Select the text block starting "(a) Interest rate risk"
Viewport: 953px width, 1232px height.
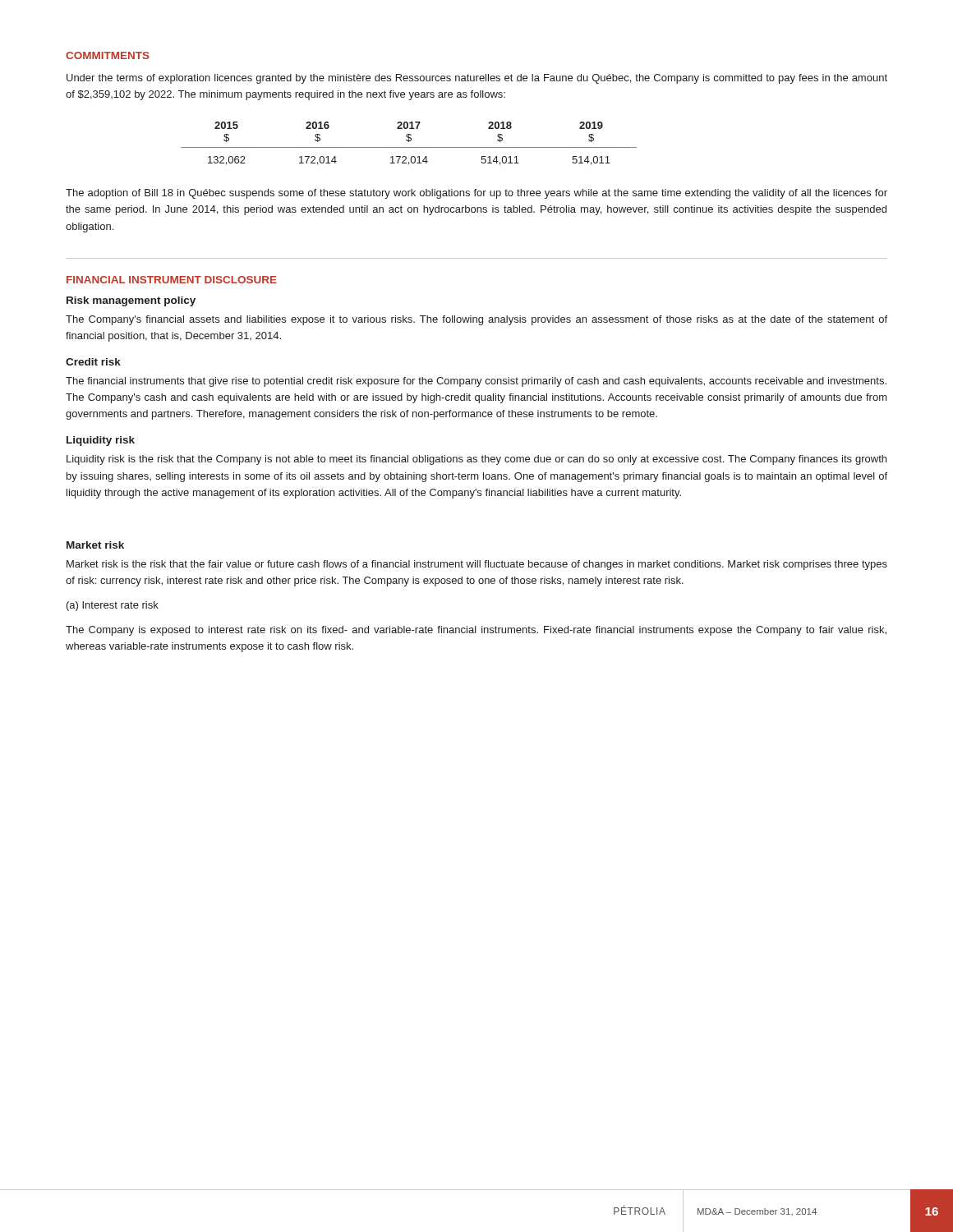pos(112,605)
